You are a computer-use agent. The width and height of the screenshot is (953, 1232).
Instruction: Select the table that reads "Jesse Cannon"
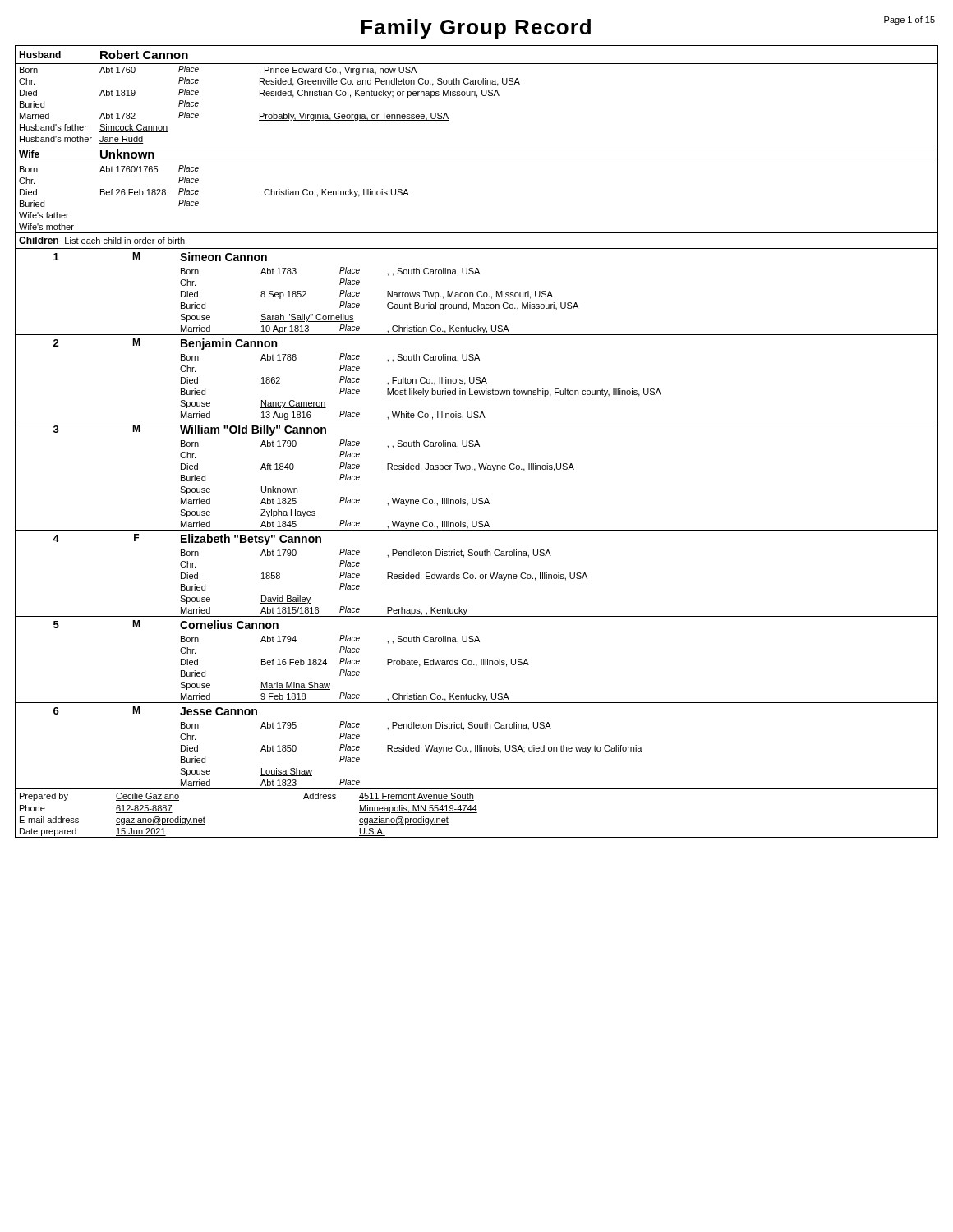tap(476, 441)
